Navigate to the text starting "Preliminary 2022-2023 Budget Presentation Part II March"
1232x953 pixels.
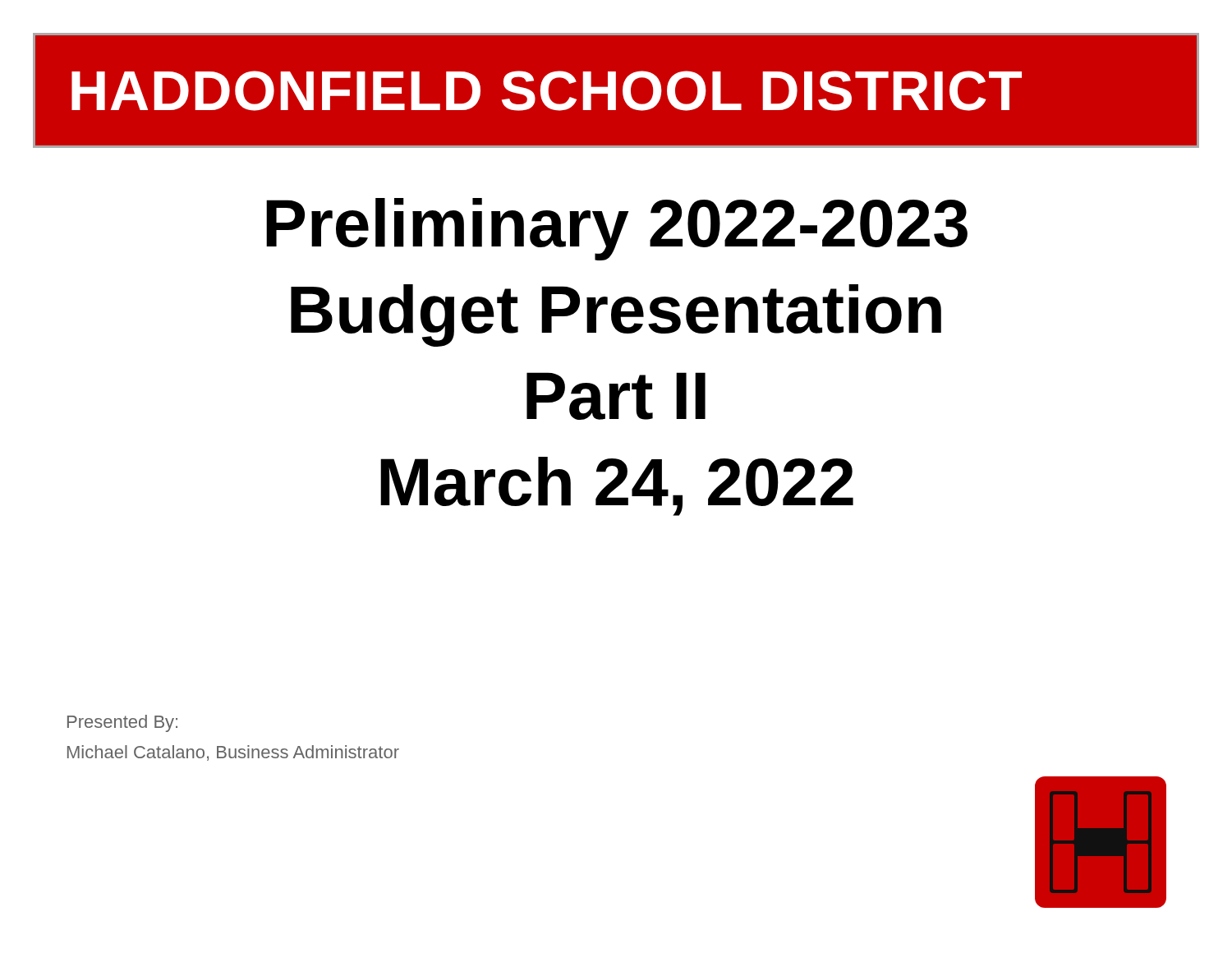pyautogui.click(x=616, y=353)
